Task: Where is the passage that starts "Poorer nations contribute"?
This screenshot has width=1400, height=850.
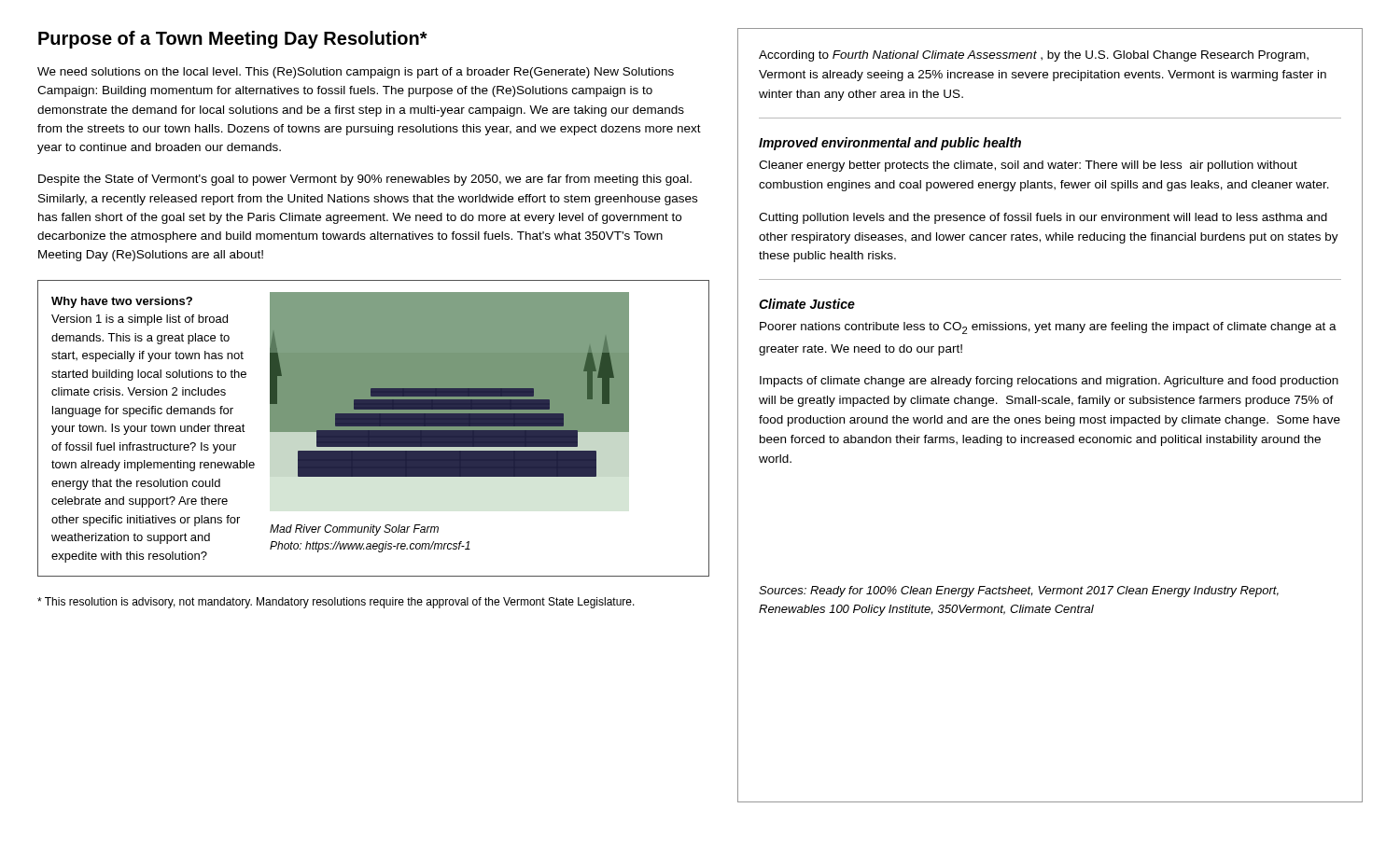Action: [1047, 337]
